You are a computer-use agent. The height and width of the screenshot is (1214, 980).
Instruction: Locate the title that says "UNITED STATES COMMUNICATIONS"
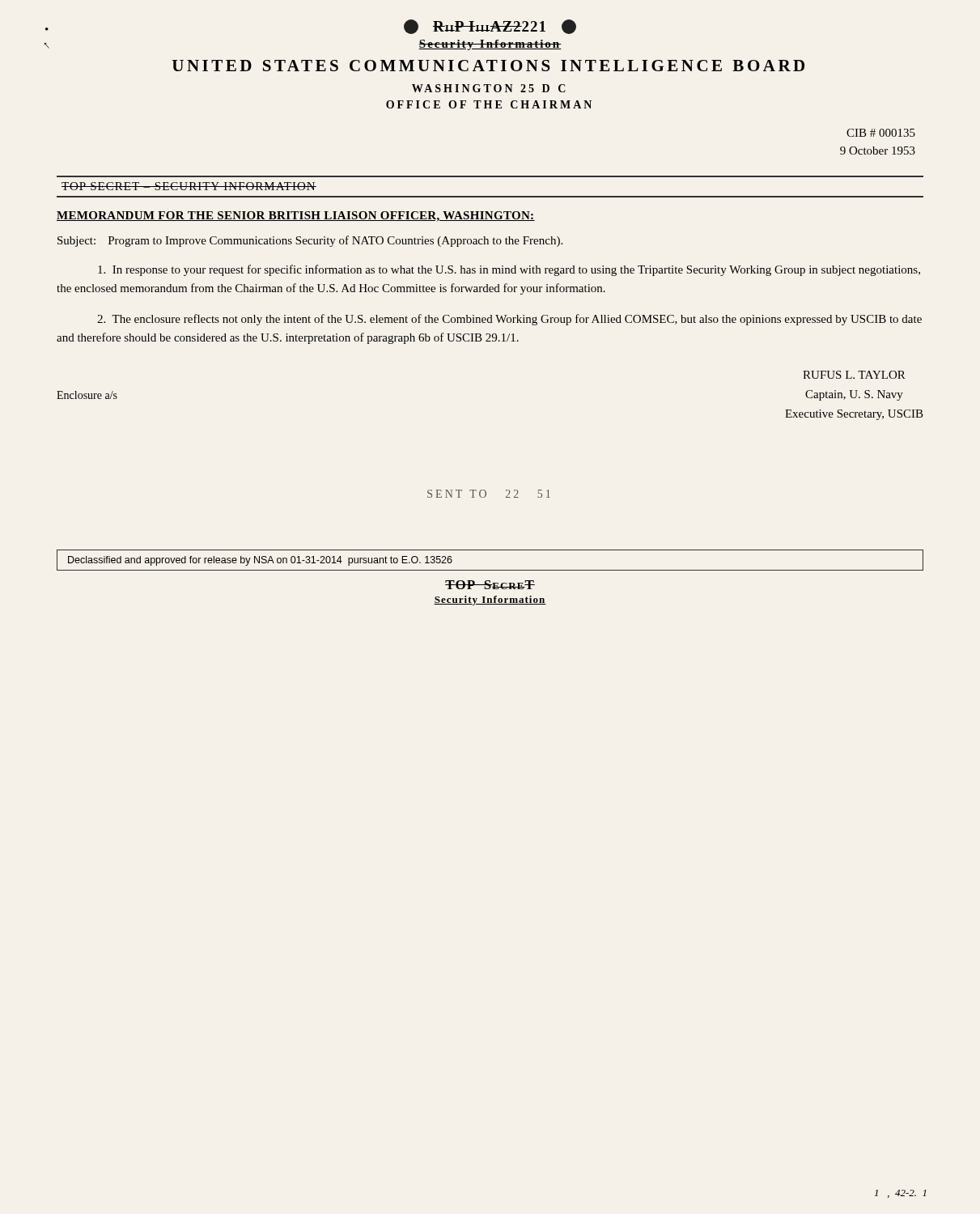[x=490, y=66]
